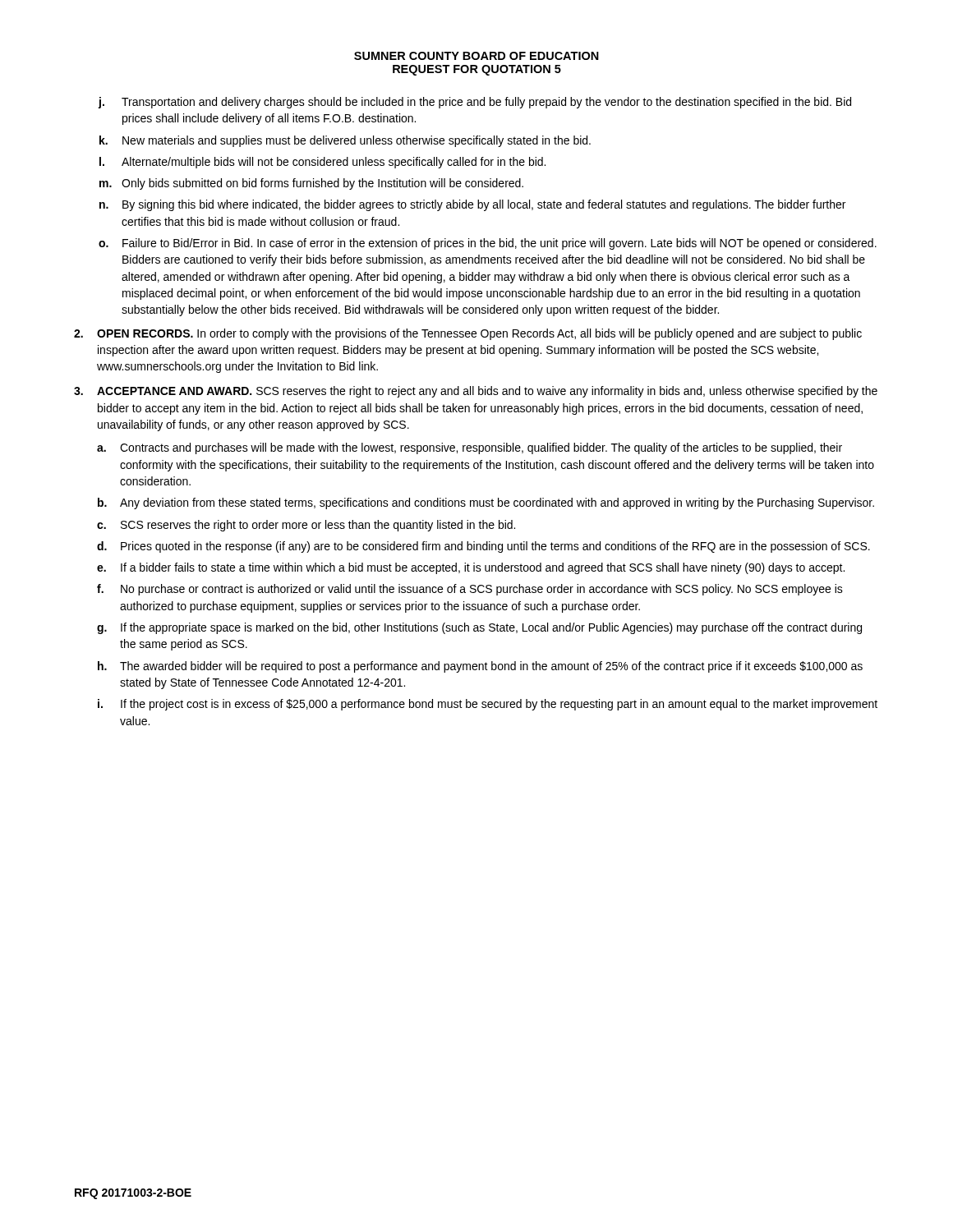Where is the passage that starts "i. If the project cost"?
Image resolution: width=953 pixels, height=1232 pixels.
click(488, 713)
